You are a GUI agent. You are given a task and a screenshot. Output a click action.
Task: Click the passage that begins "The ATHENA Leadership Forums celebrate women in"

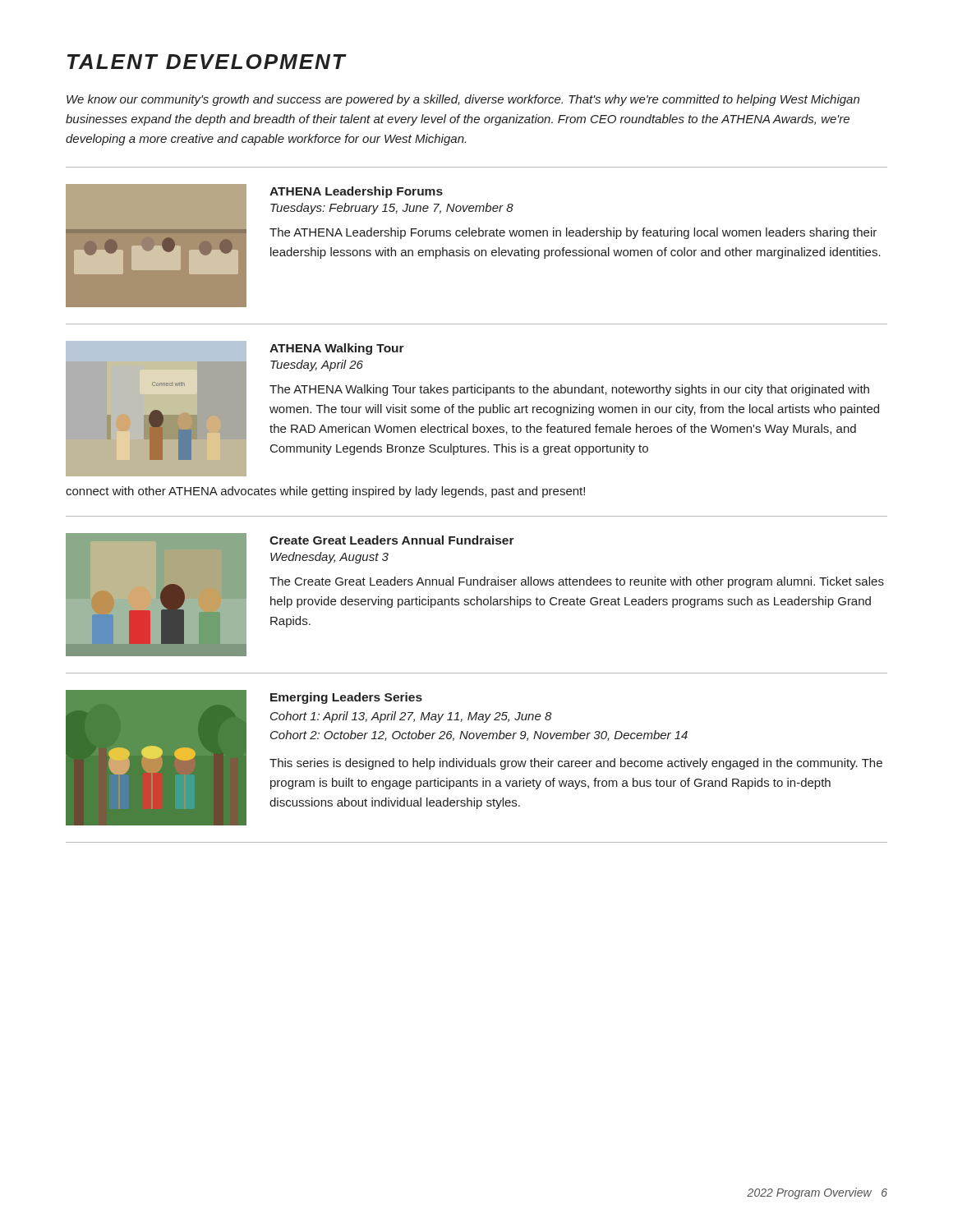(x=575, y=242)
